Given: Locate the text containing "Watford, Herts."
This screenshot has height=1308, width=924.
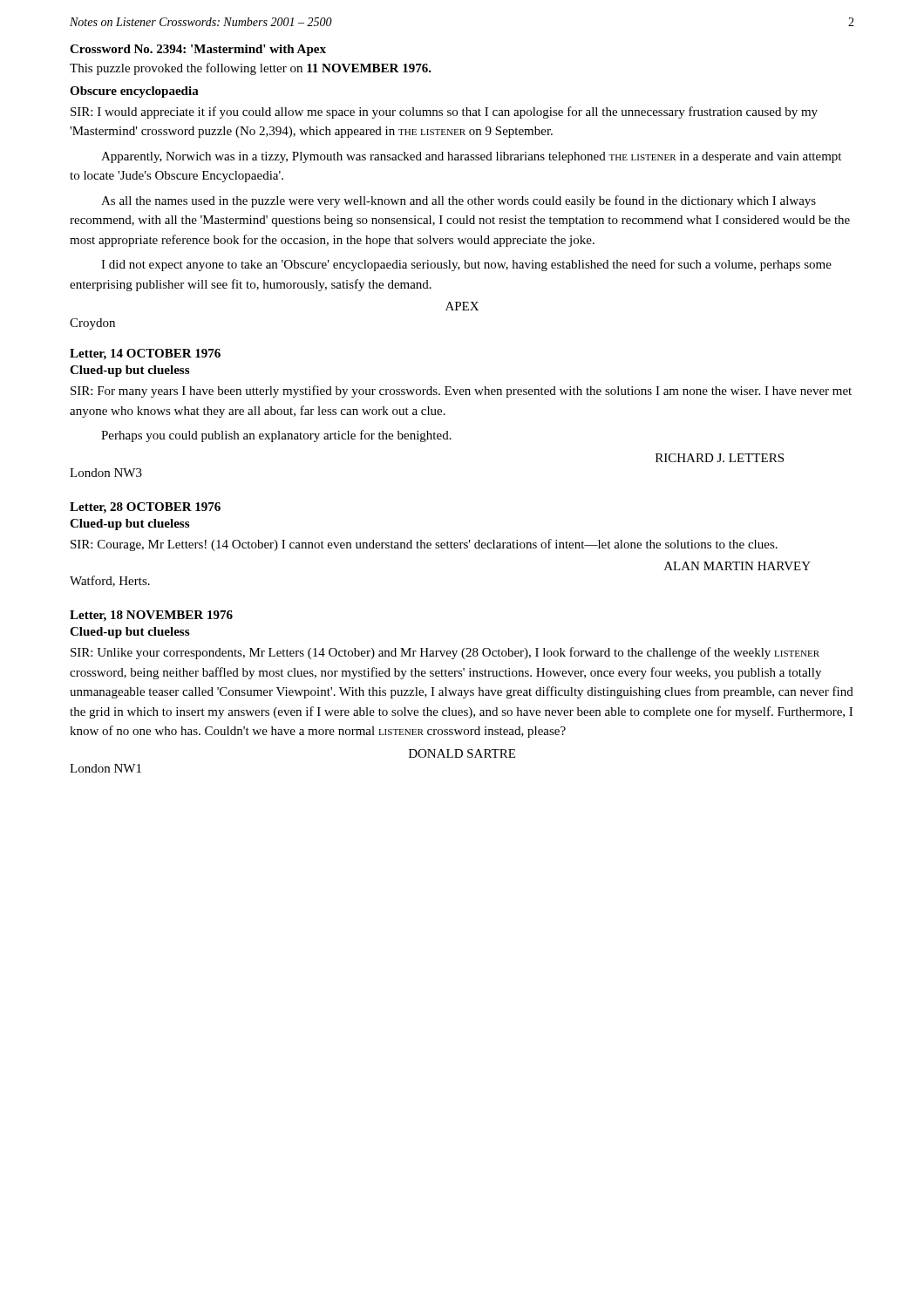Looking at the screenshot, I should click(x=110, y=581).
